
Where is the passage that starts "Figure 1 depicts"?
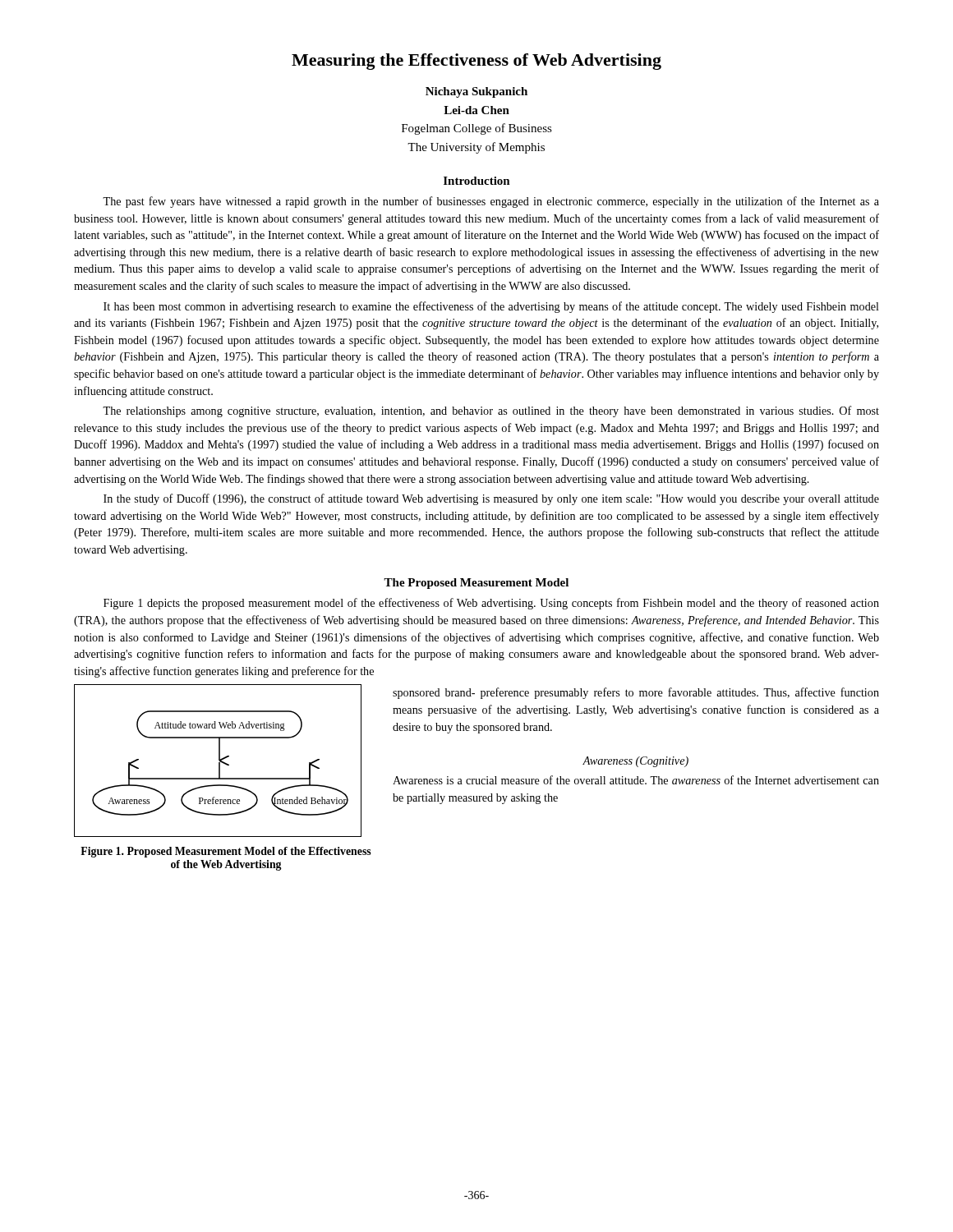point(476,637)
